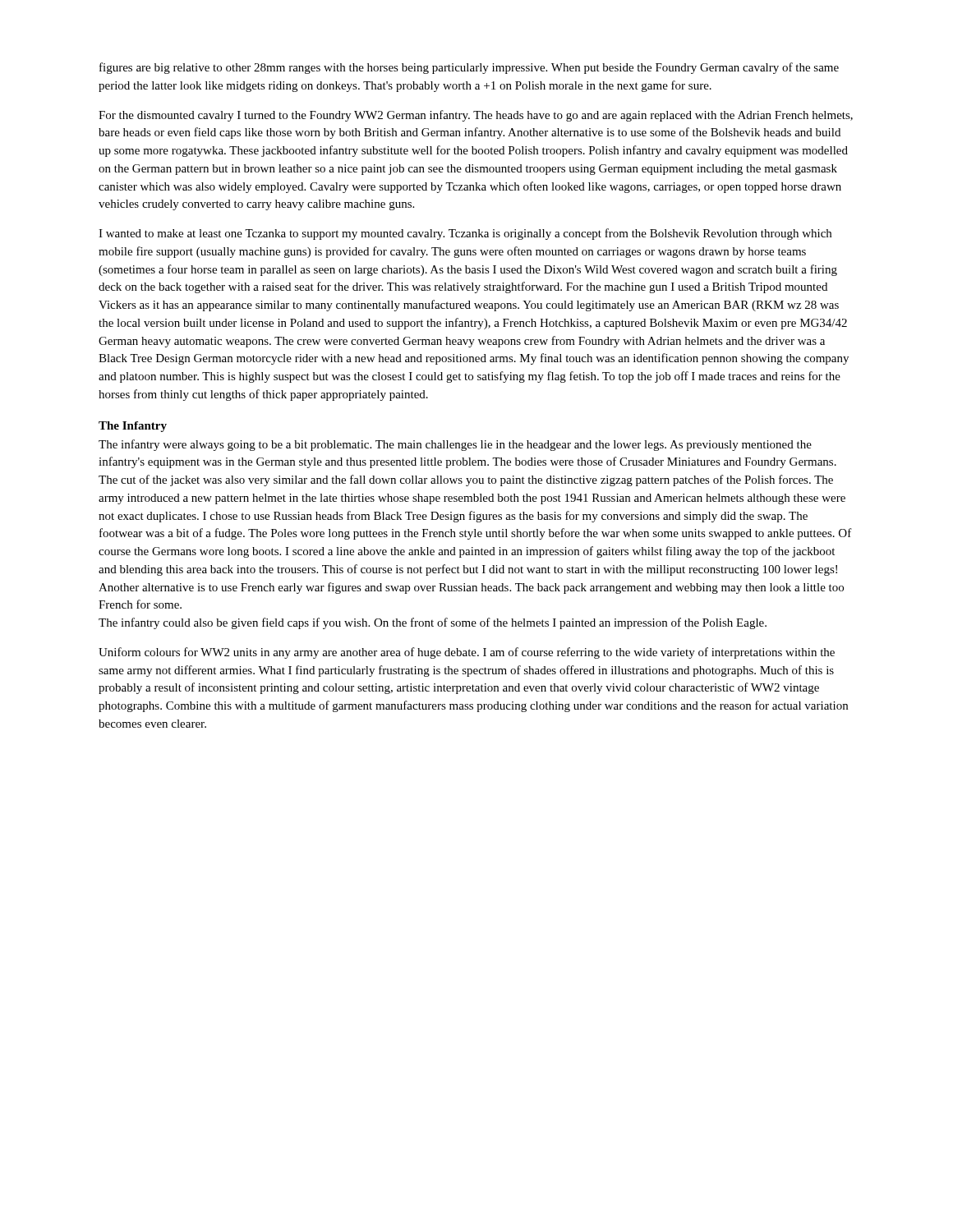Screen dimensions: 1232x953
Task: Find the block on this page that starts "For the dismounted cavalry I turned"
Action: coord(476,159)
